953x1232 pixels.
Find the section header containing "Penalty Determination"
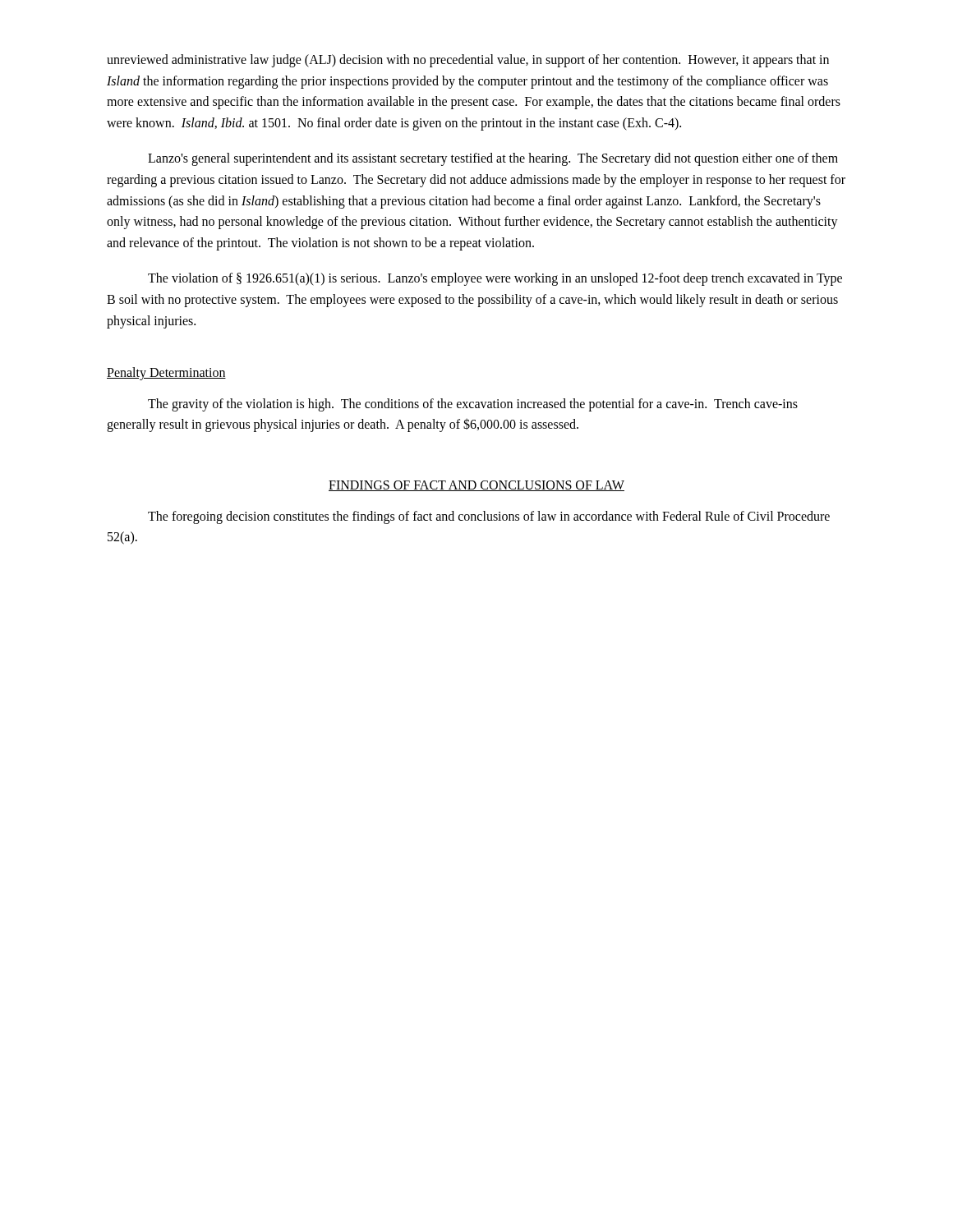coord(166,374)
